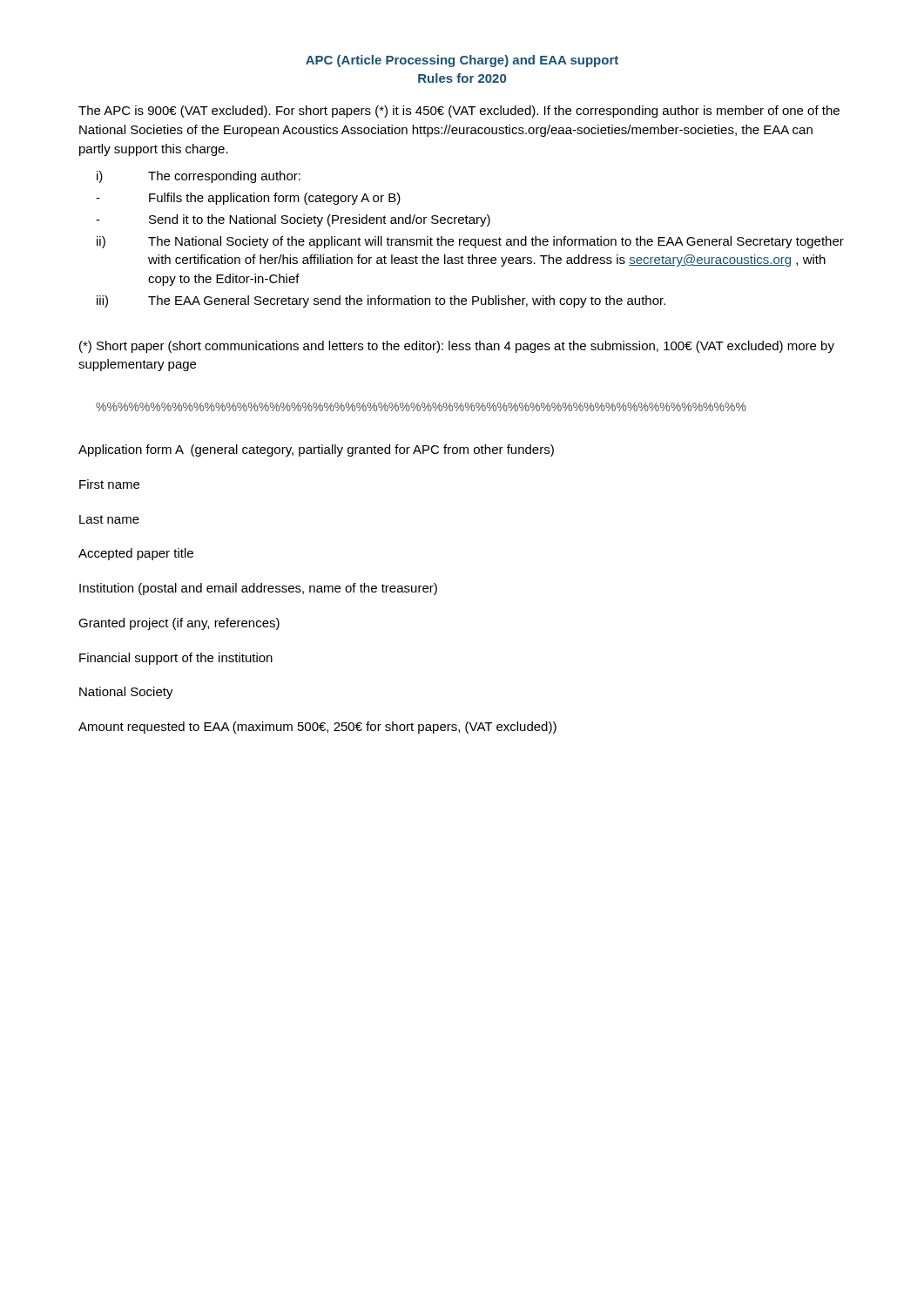Click the passage that begins "Institution (postal and email addresses, name"
Image resolution: width=924 pixels, height=1307 pixels.
258,588
